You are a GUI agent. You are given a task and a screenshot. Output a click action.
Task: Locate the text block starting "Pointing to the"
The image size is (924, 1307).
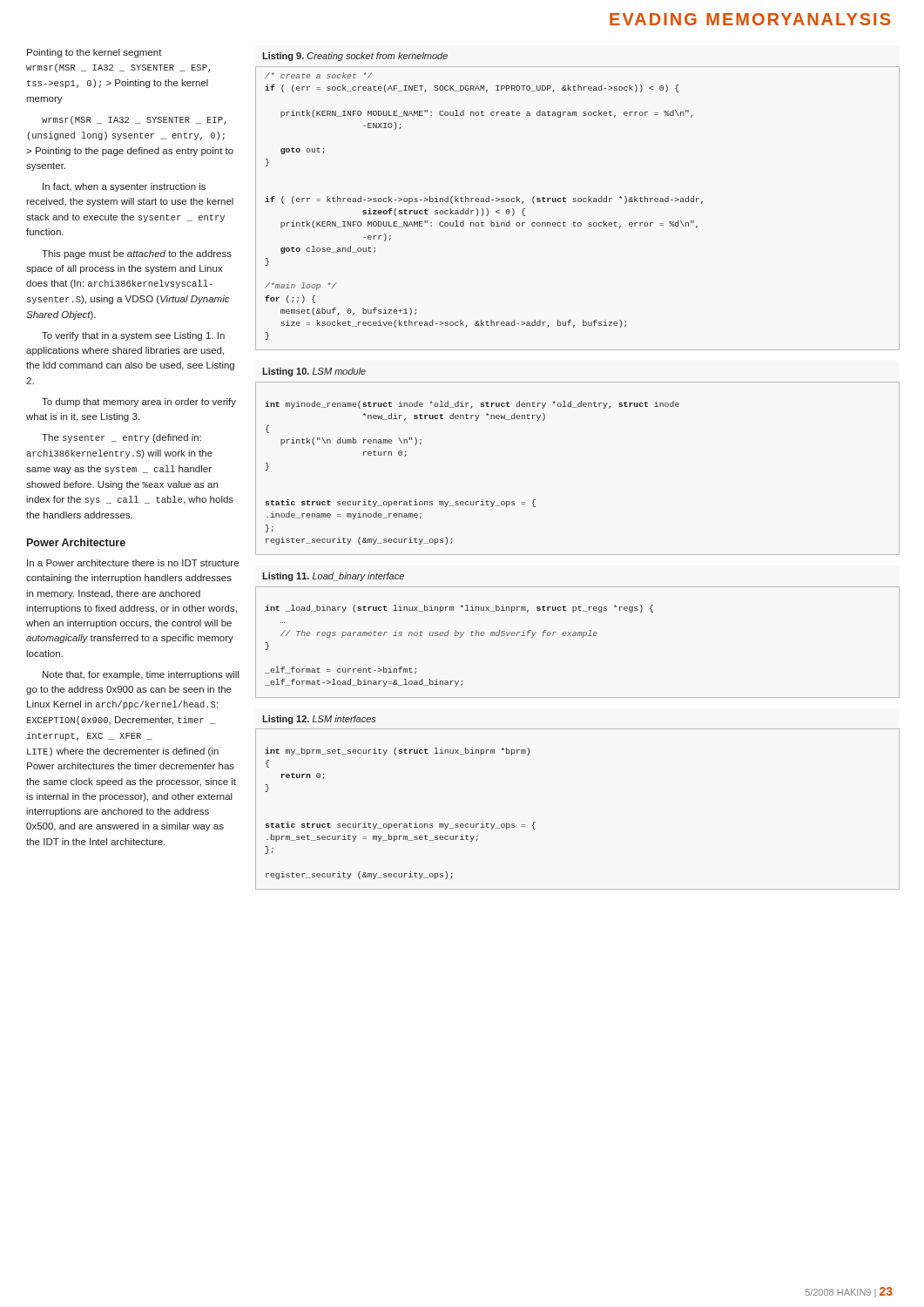click(x=133, y=284)
